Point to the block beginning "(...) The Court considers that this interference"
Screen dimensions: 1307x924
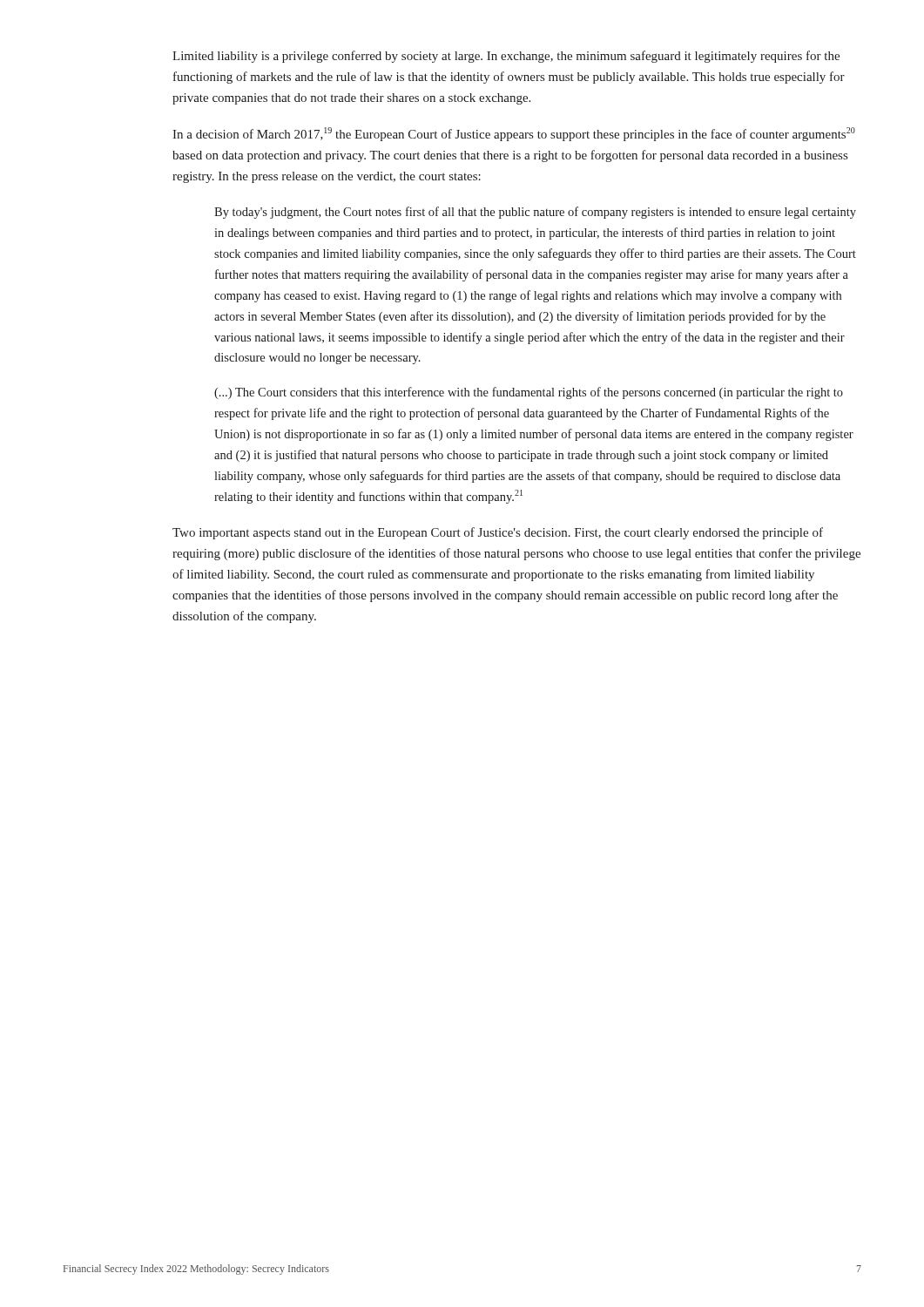534,445
